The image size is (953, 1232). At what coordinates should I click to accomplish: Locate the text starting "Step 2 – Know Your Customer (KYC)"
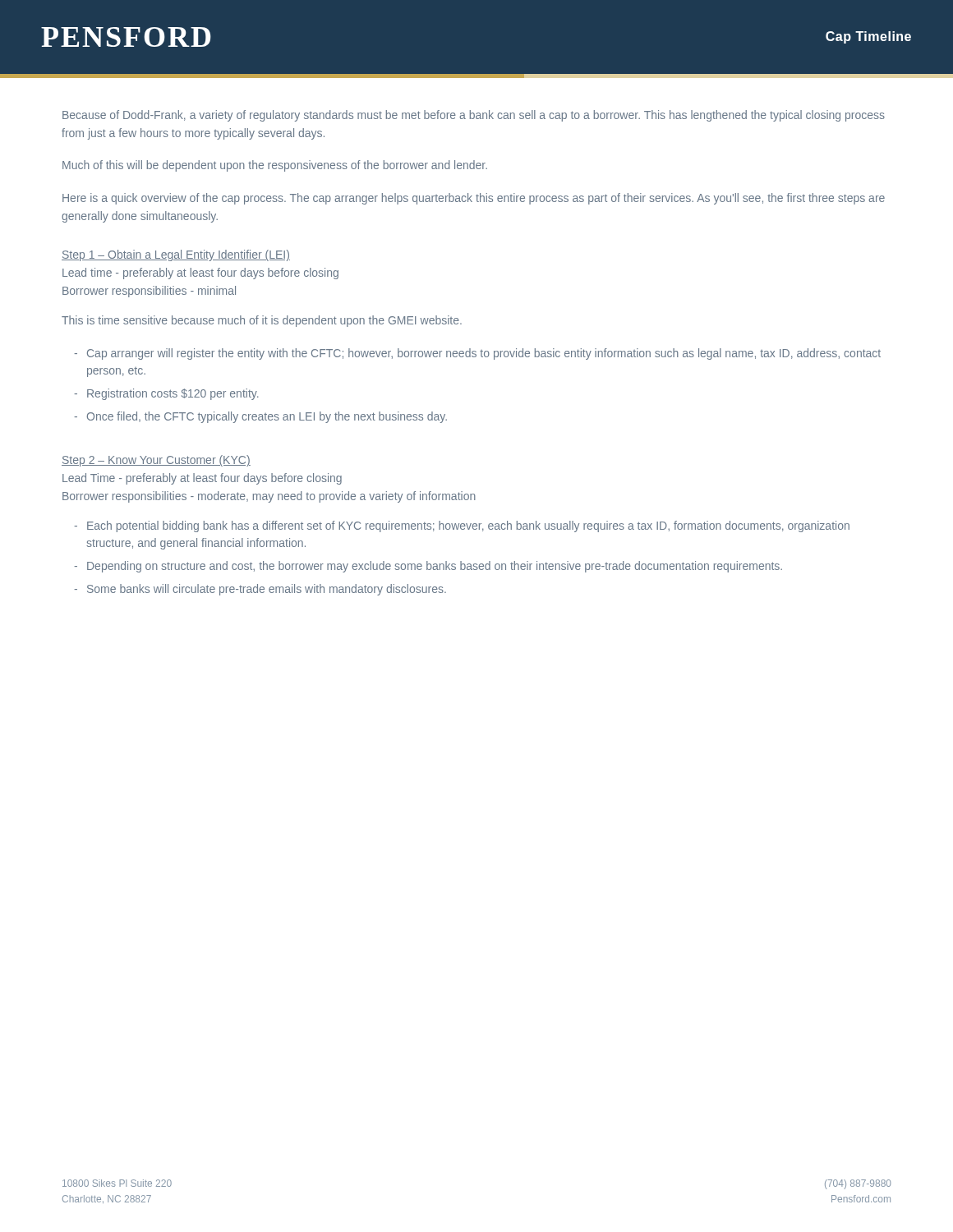[156, 460]
